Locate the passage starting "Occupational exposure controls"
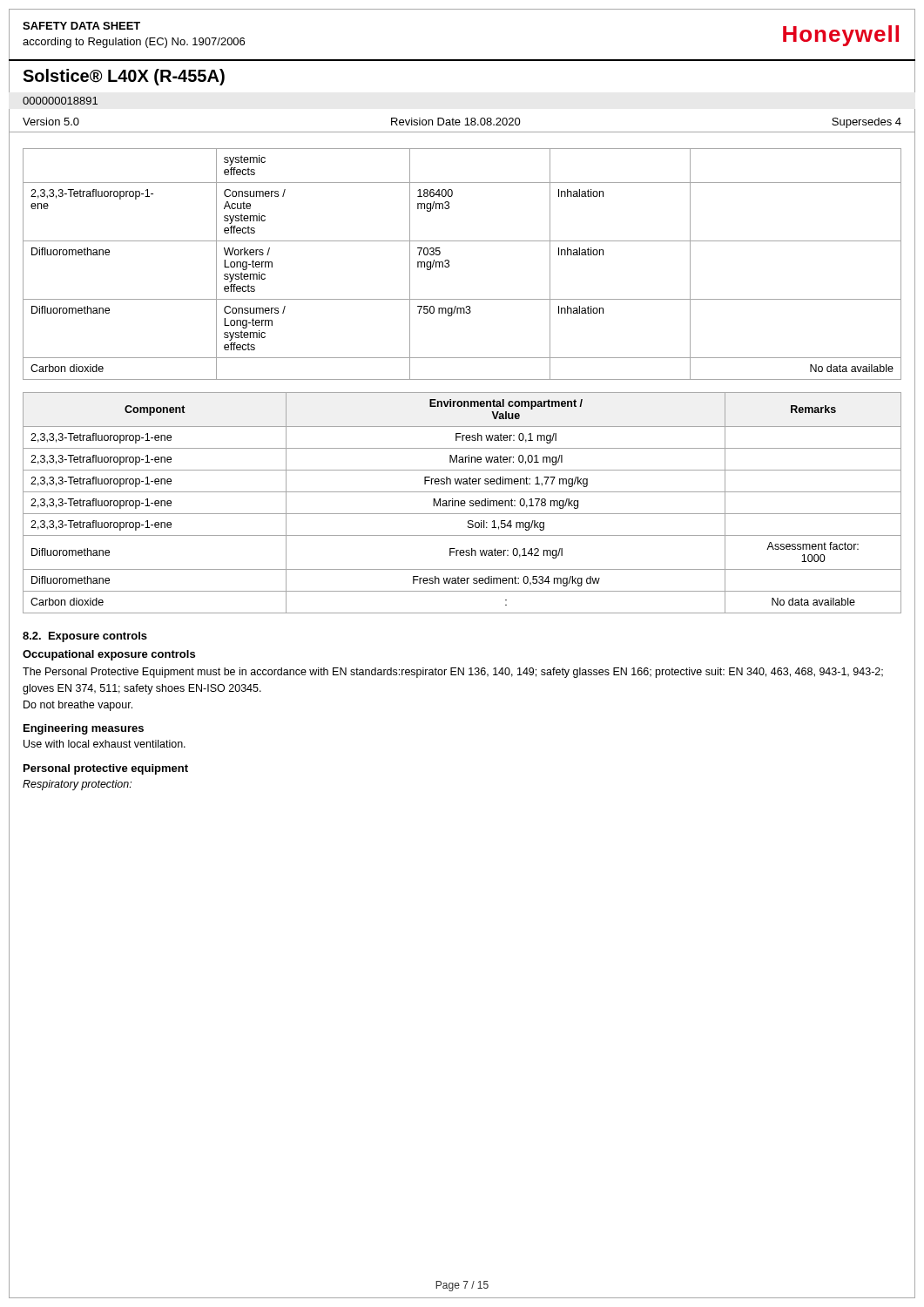The image size is (924, 1307). pyautogui.click(x=109, y=654)
